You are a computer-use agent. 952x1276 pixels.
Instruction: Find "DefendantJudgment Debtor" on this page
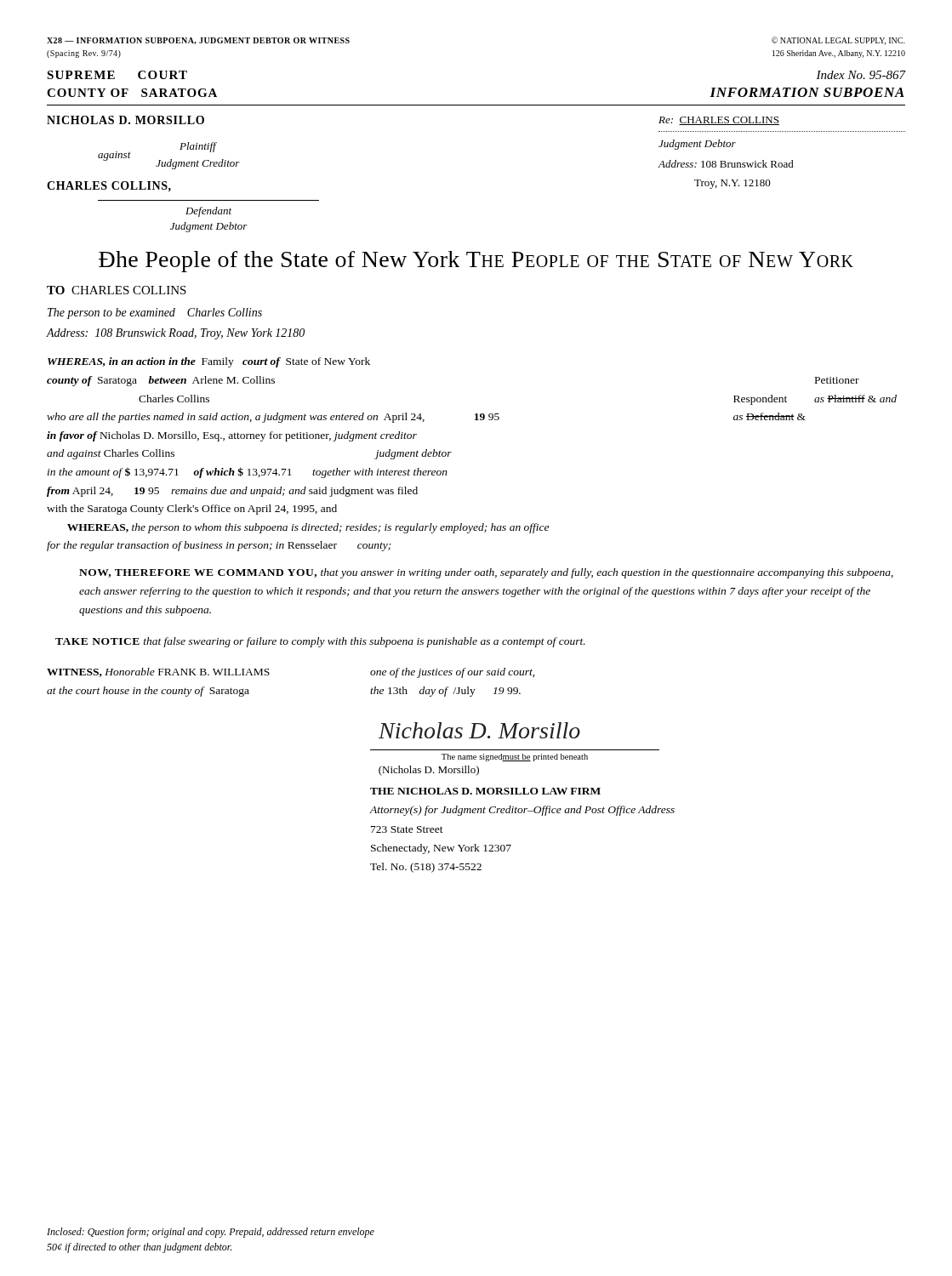pyautogui.click(x=208, y=218)
